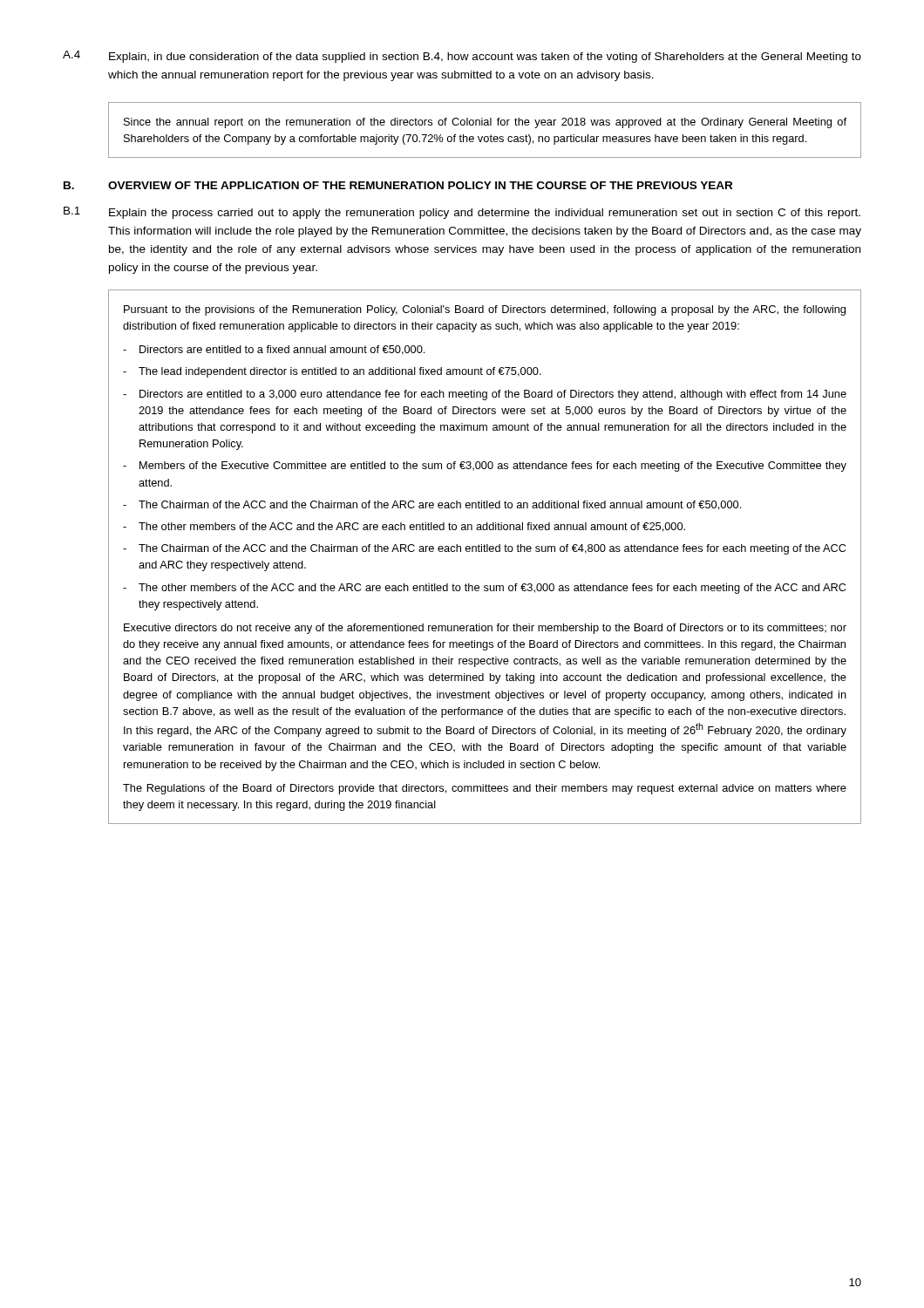Select the passage starting "A.4 Explain, in"
Image resolution: width=924 pixels, height=1308 pixels.
tap(462, 66)
